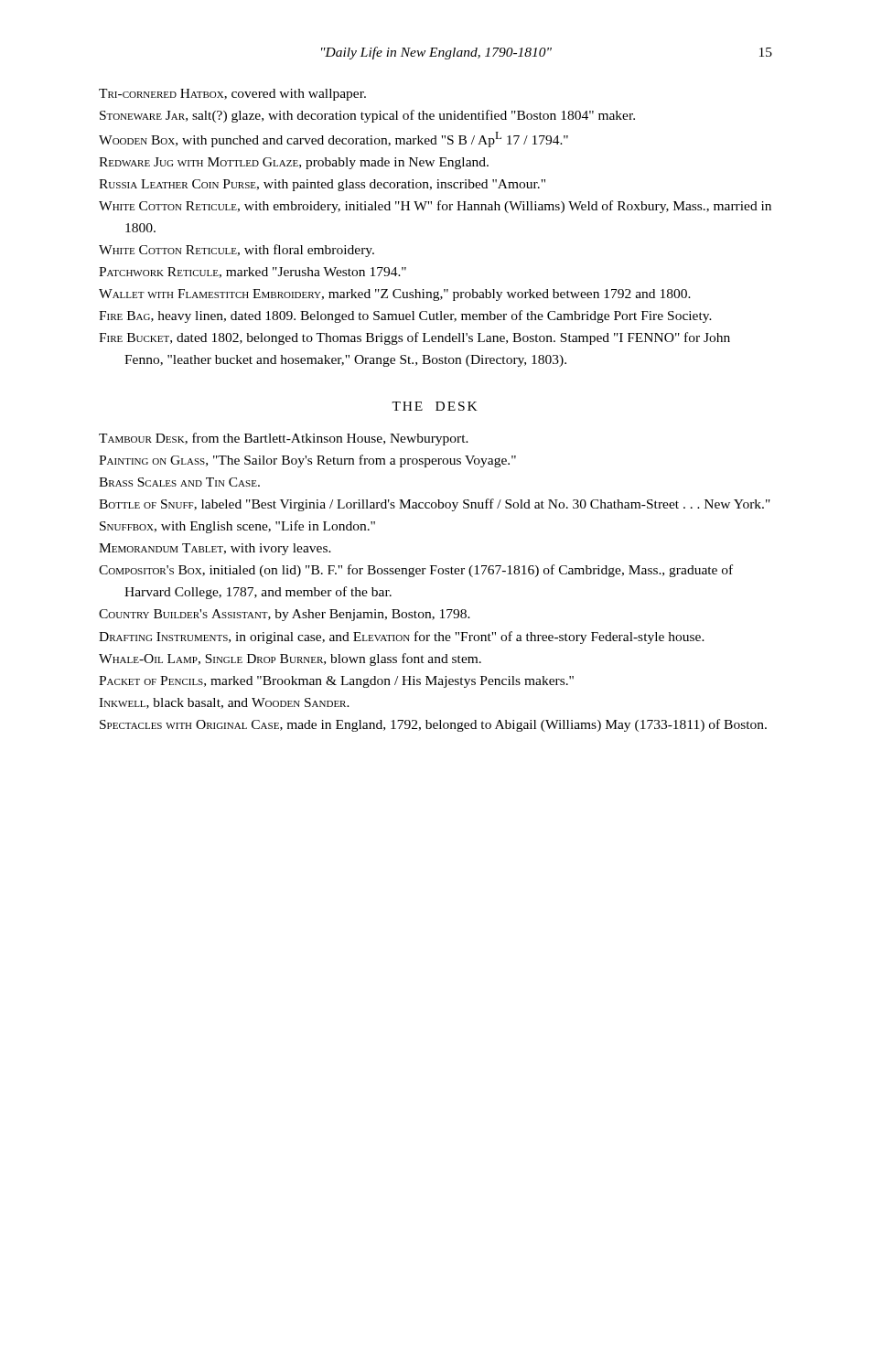Find the element starting "Brass Scales and Tin Case."
The width and height of the screenshot is (871, 1372).
(180, 482)
